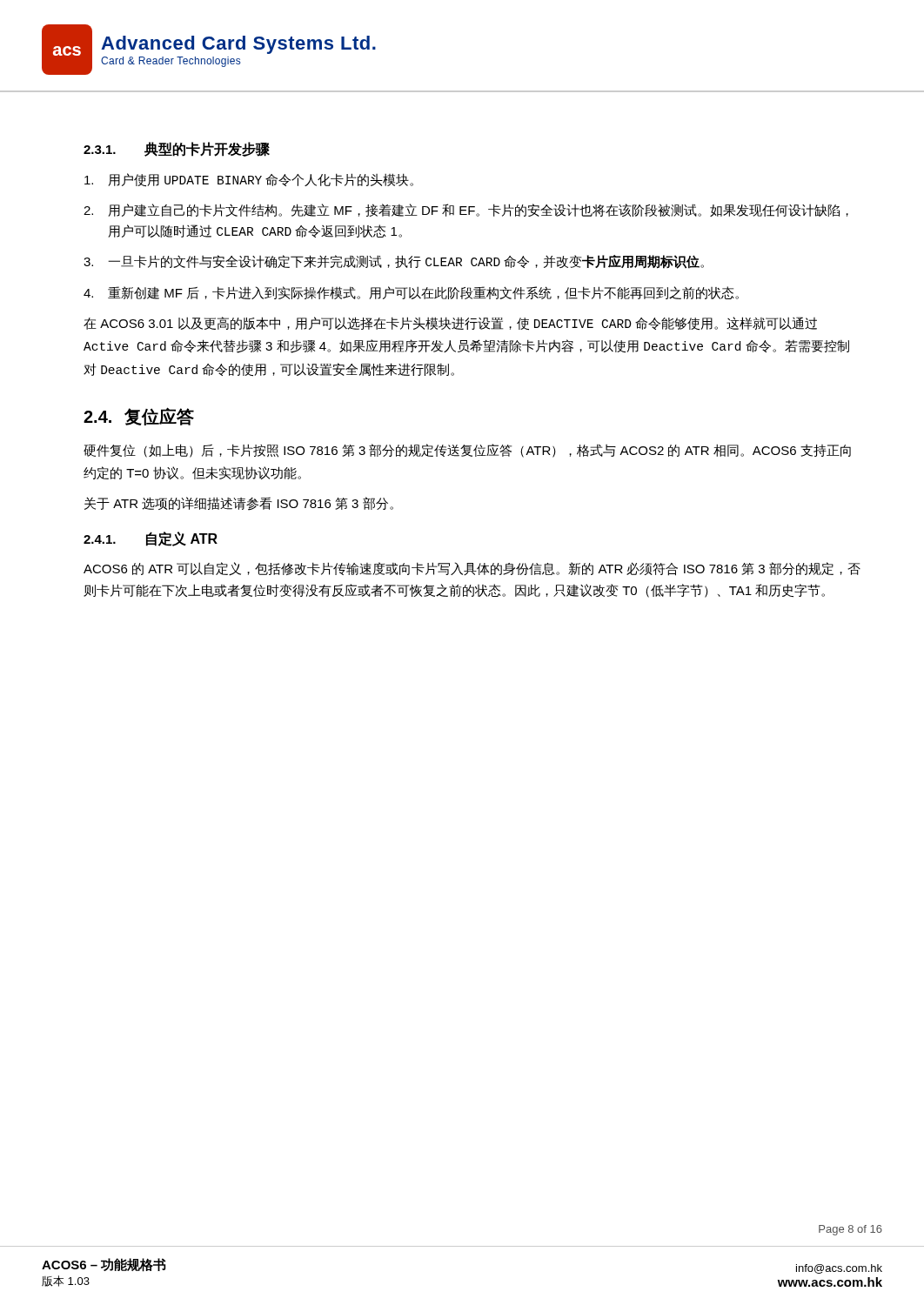
Task: Locate the text block containing "硬件复位（如上电）后，卡片按照 ISO 7816 第 3"
Action: [468, 462]
